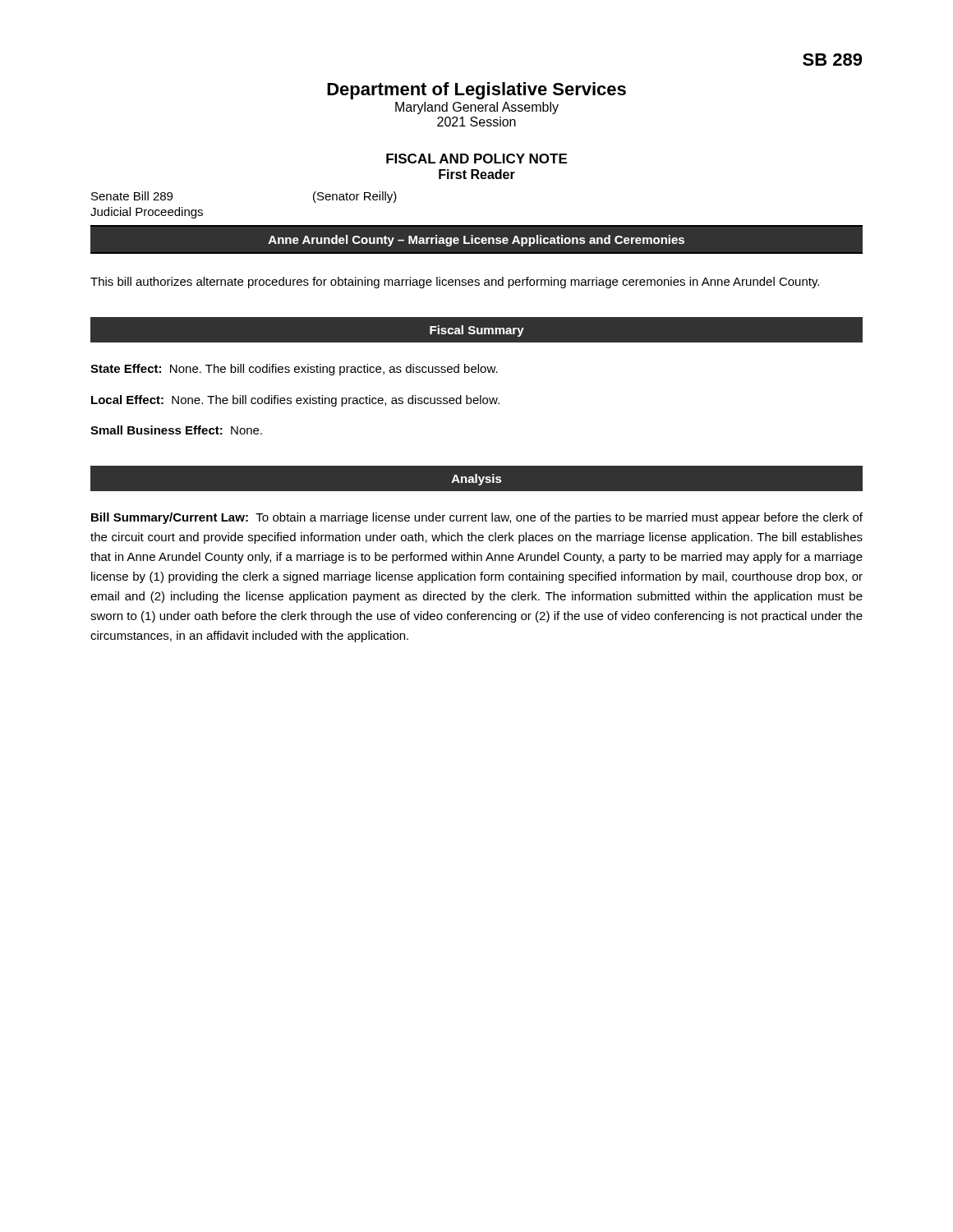Screen dimensions: 1232x953
Task: Select the section header that says "FISCAL AND POLICY"
Action: 476,167
